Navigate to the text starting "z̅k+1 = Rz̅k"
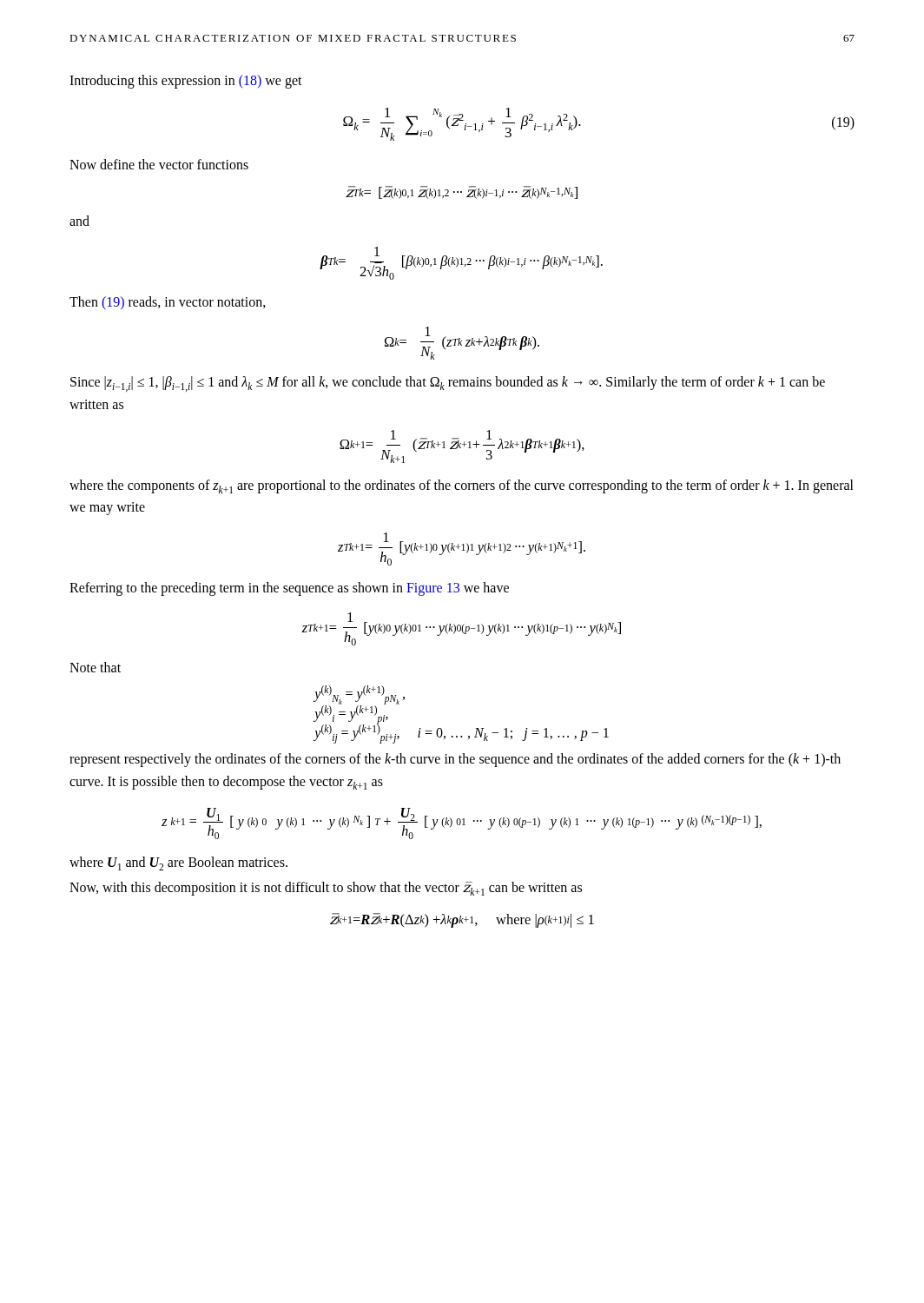The width and height of the screenshot is (924, 1303). coord(462,920)
